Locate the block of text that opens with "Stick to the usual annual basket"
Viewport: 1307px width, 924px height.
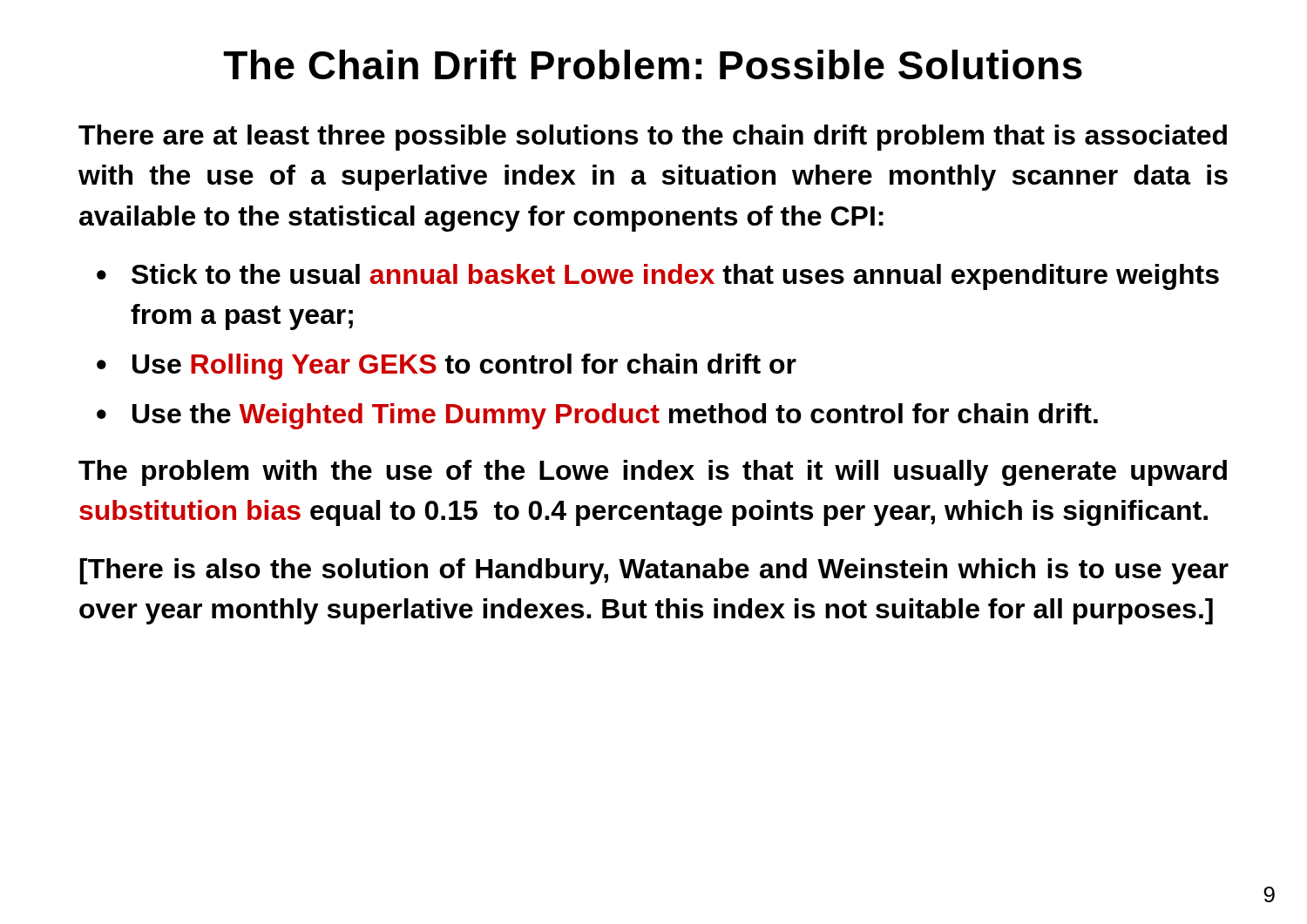click(675, 294)
